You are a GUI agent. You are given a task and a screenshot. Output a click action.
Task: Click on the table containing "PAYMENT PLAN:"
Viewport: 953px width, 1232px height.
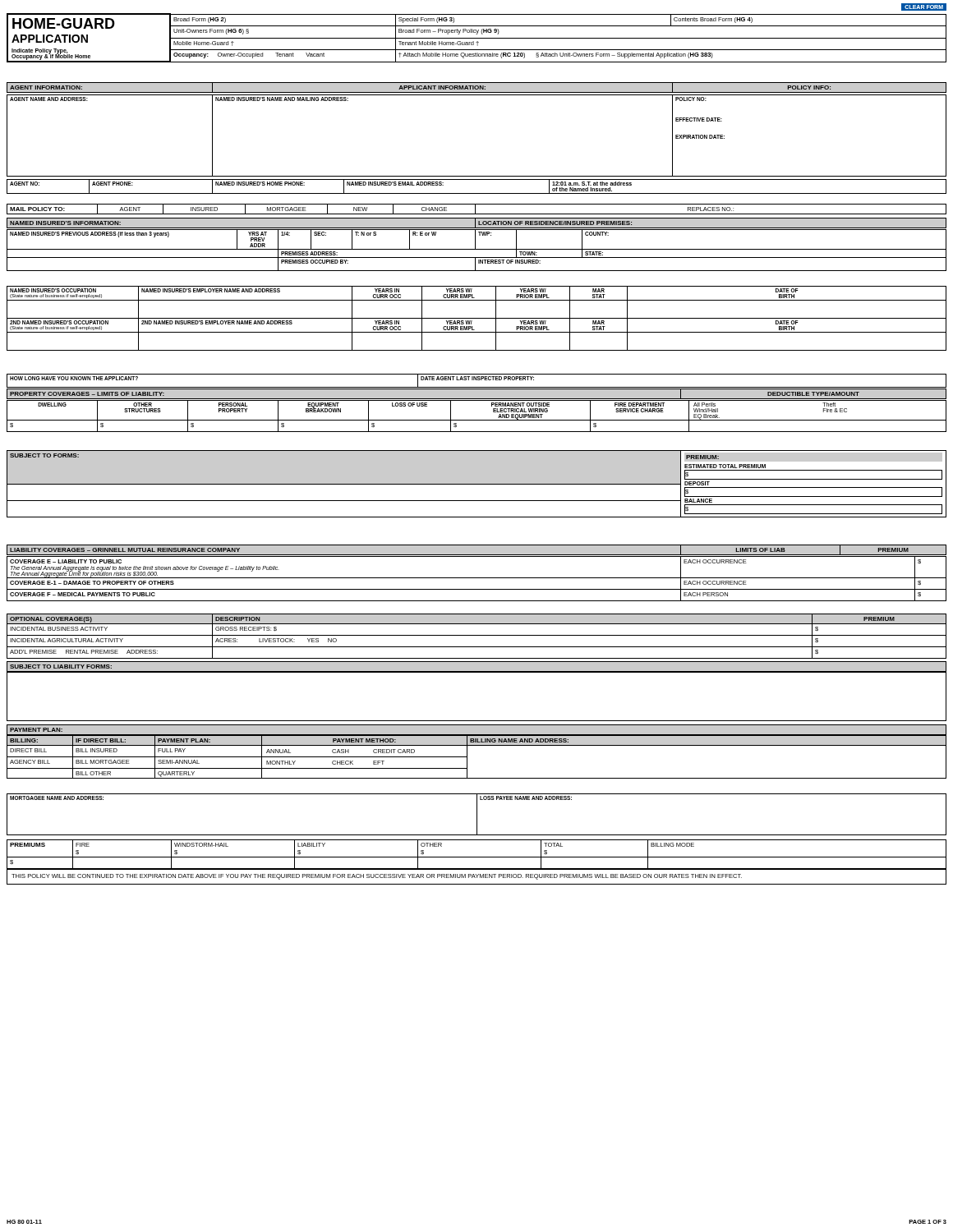tap(476, 757)
